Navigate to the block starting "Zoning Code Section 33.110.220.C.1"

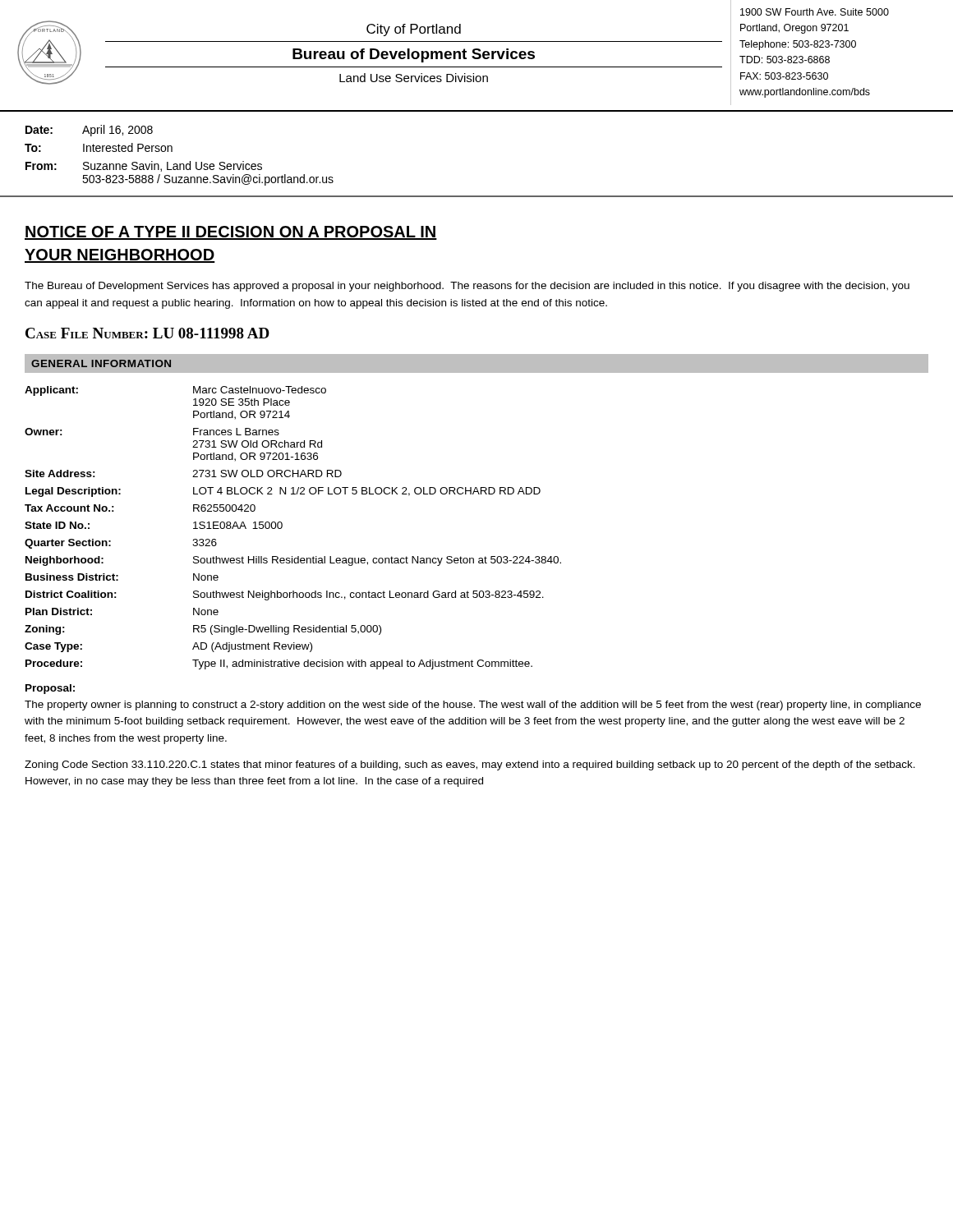(470, 772)
